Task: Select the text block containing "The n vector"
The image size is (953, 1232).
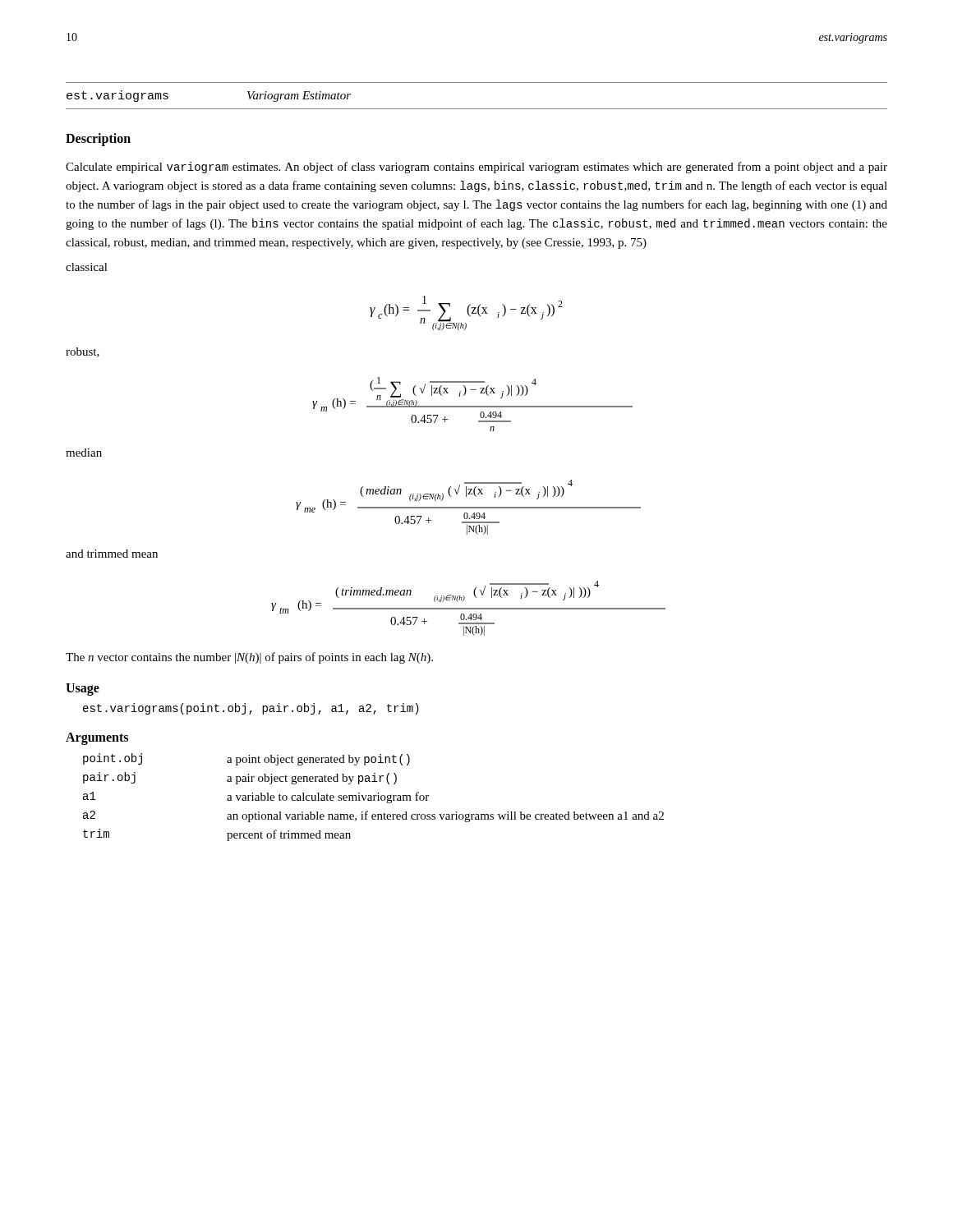Action: 250,657
